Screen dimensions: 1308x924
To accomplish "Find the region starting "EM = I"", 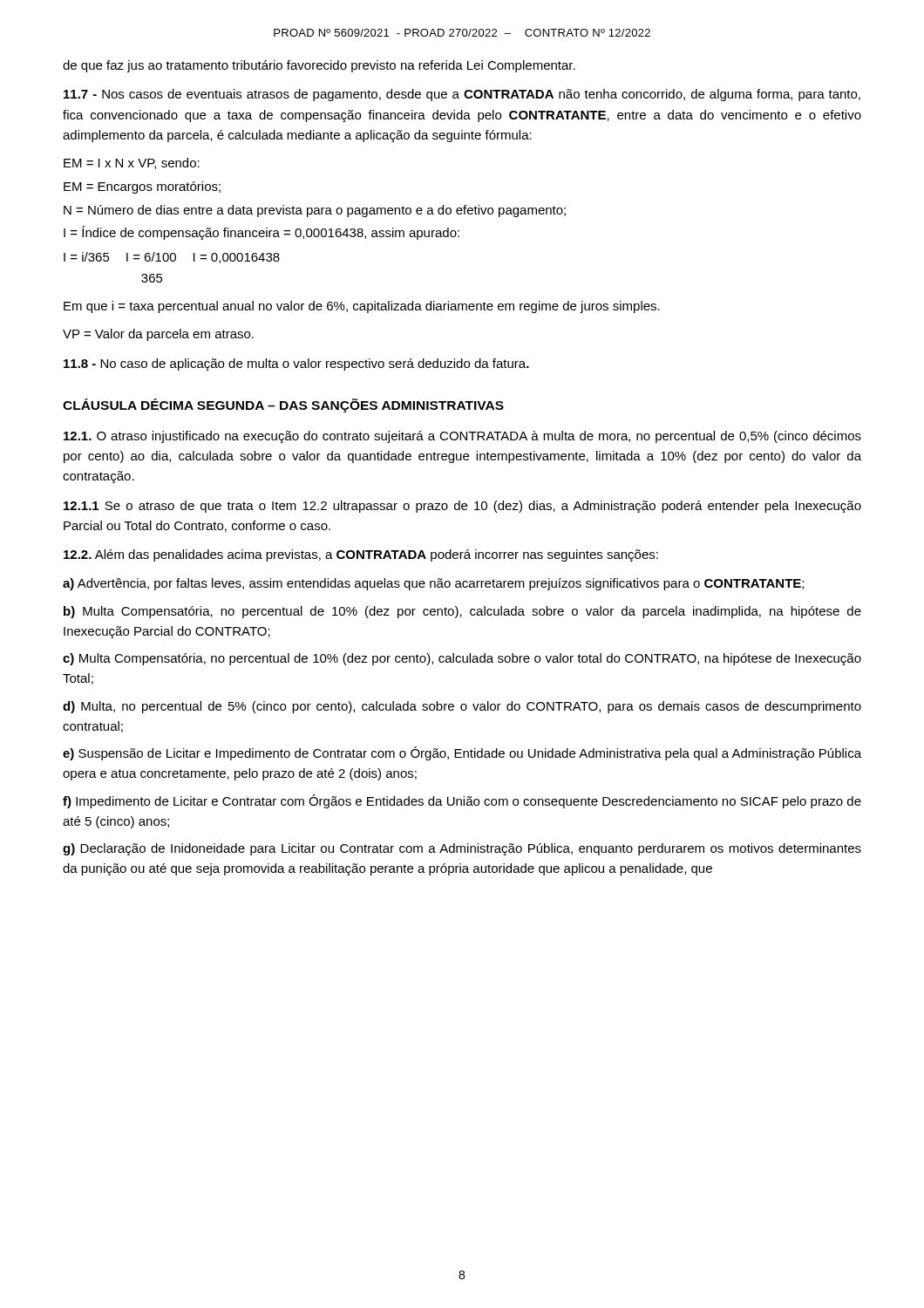I will [x=131, y=163].
